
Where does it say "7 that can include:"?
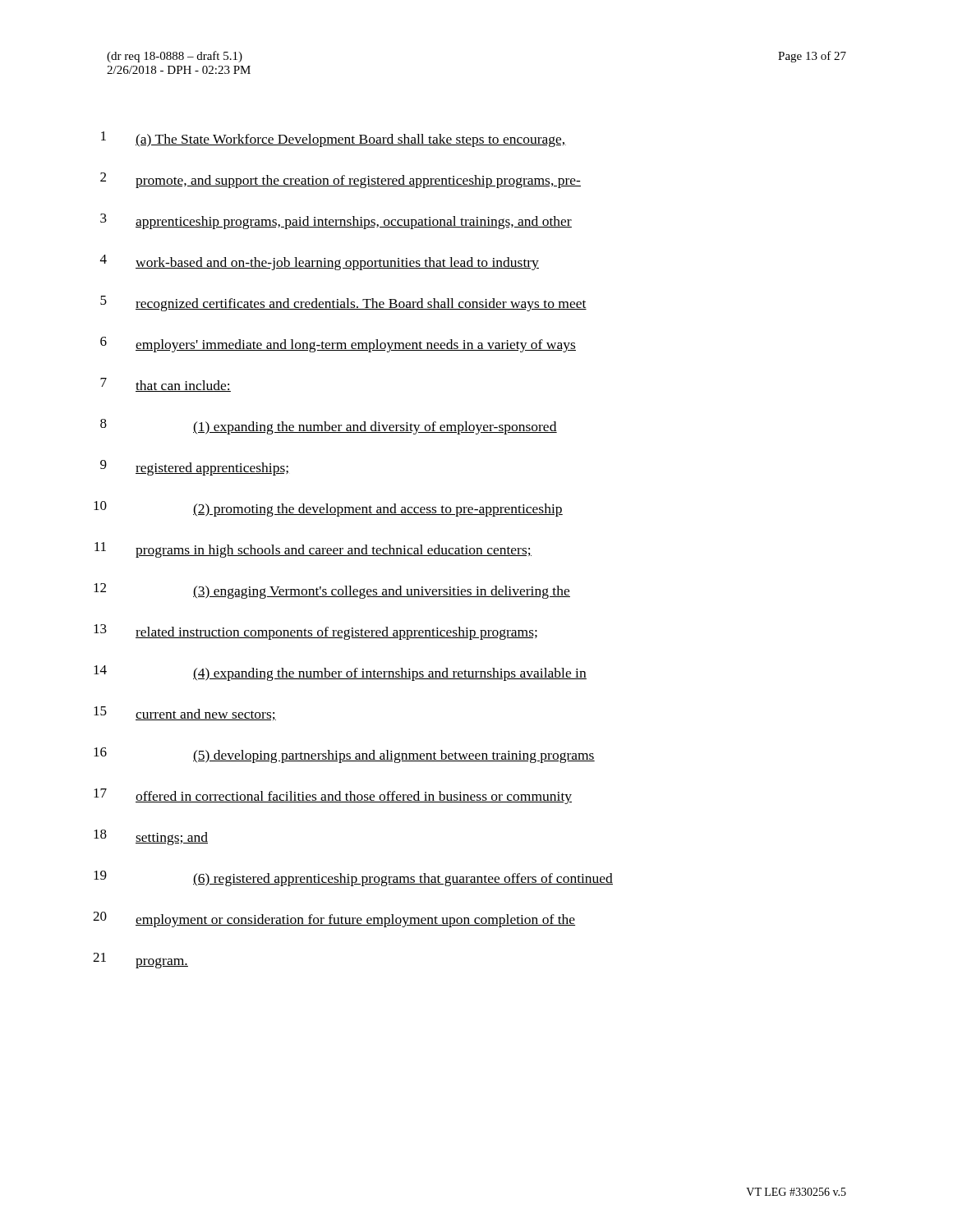click(156, 386)
